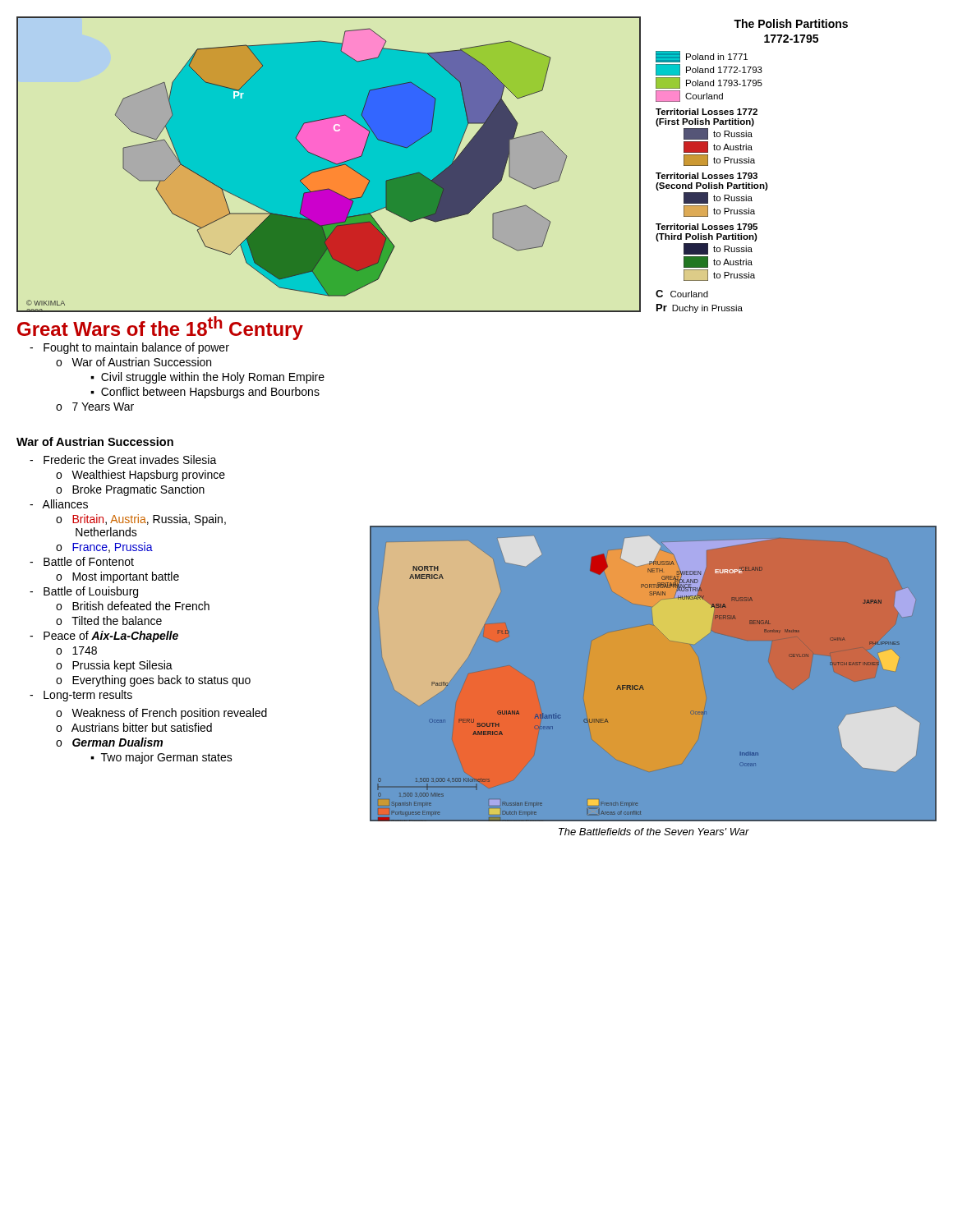Click on the passage starting "Battle of Louisburg"
Image resolution: width=953 pixels, height=1232 pixels.
[84, 591]
